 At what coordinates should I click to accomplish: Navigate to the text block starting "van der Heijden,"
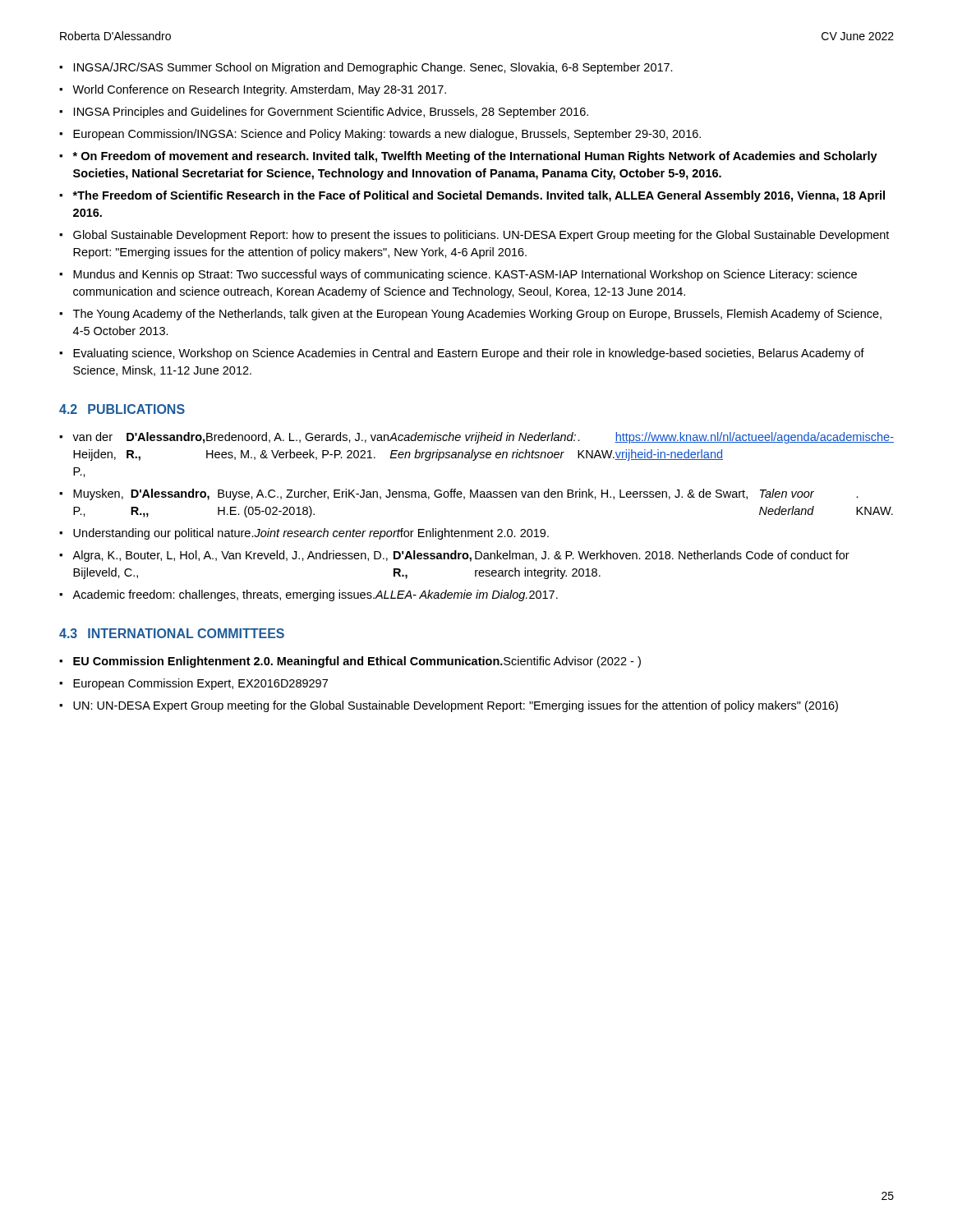483,454
